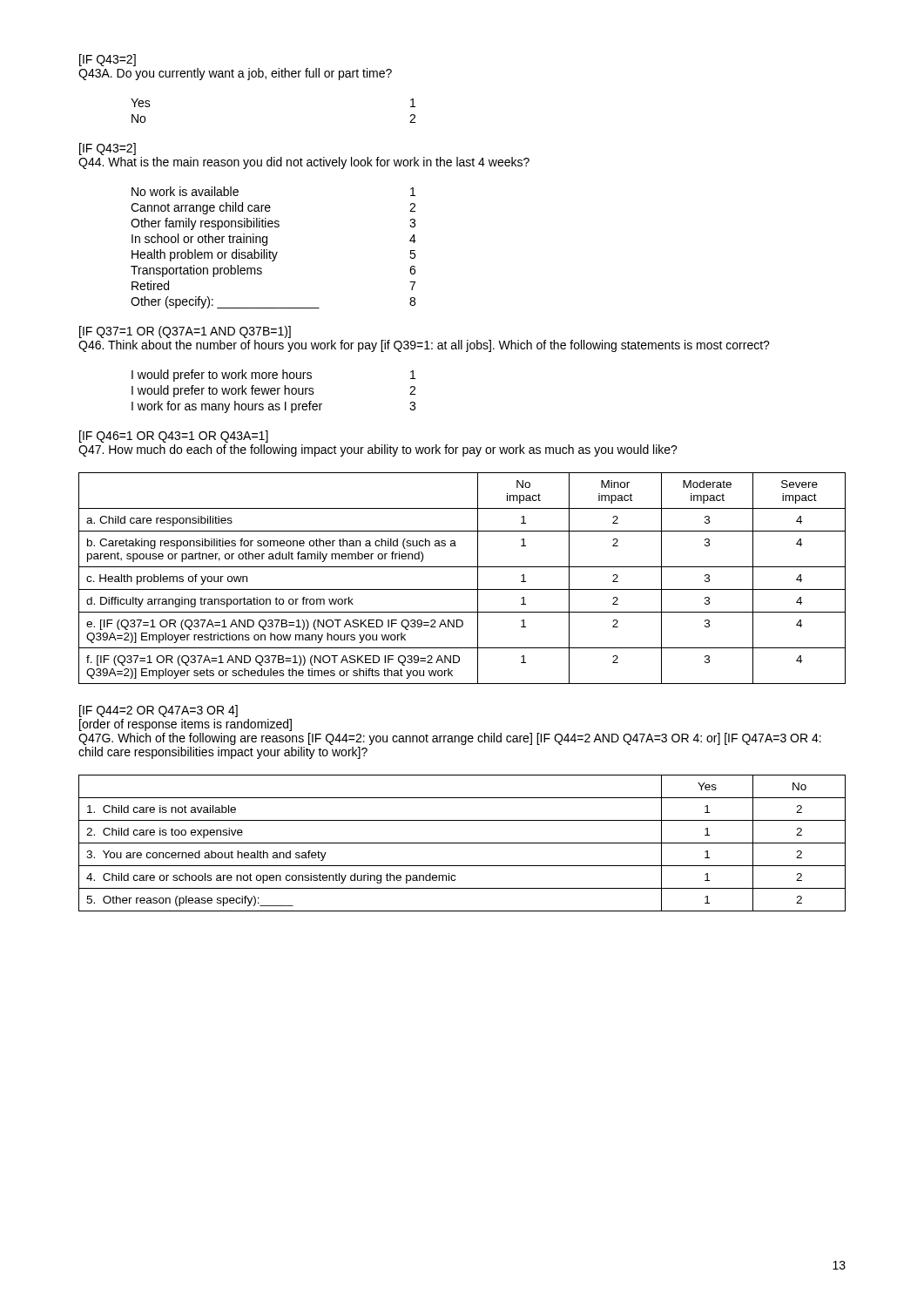
Task: Click on the list item containing "Other (specify): _______________8"
Action: click(x=287, y=301)
